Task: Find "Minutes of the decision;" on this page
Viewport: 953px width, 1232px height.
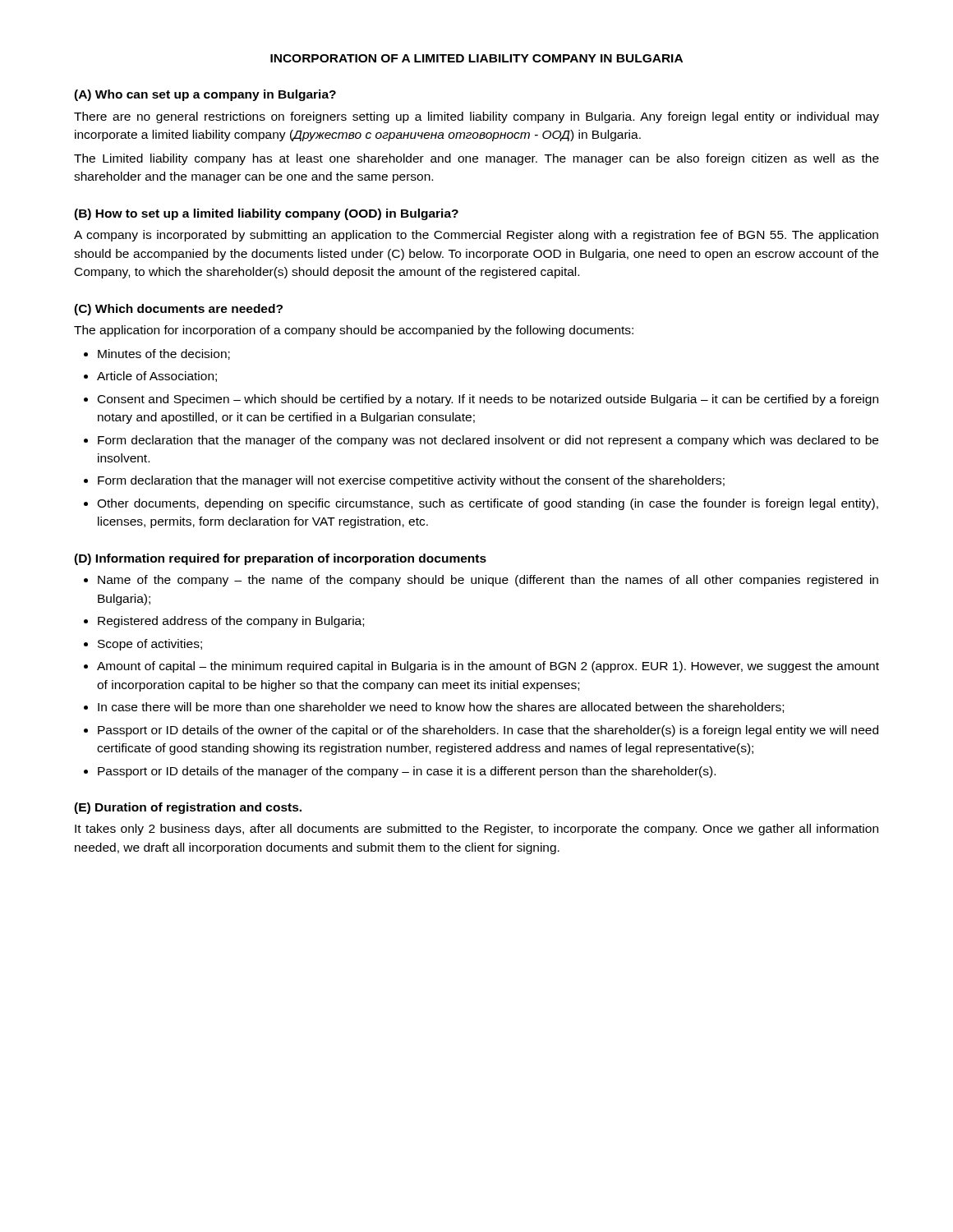Action: 164,353
